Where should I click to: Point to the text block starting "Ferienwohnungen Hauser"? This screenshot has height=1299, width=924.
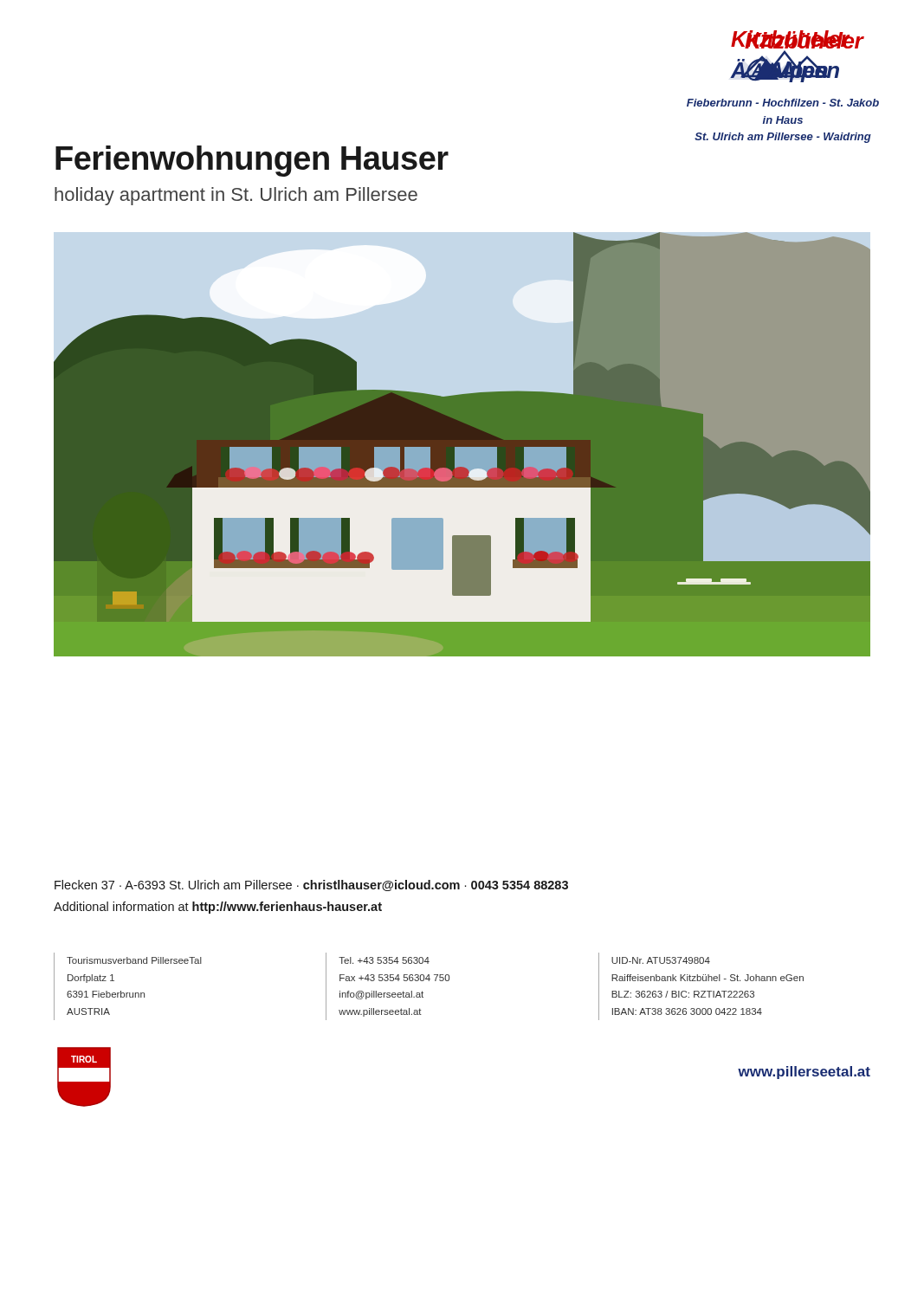click(x=251, y=159)
